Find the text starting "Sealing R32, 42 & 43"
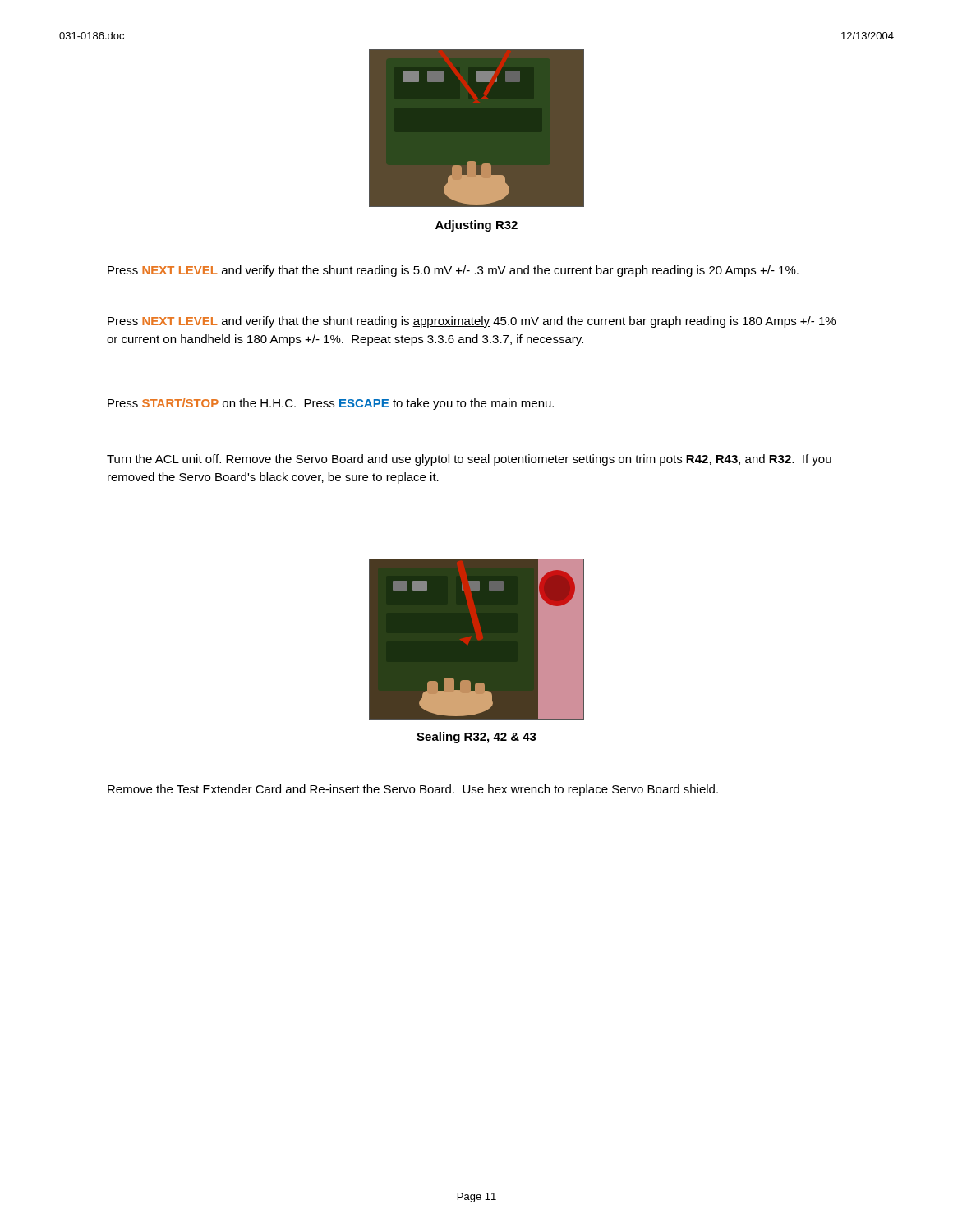Image resolution: width=953 pixels, height=1232 pixels. click(476, 736)
